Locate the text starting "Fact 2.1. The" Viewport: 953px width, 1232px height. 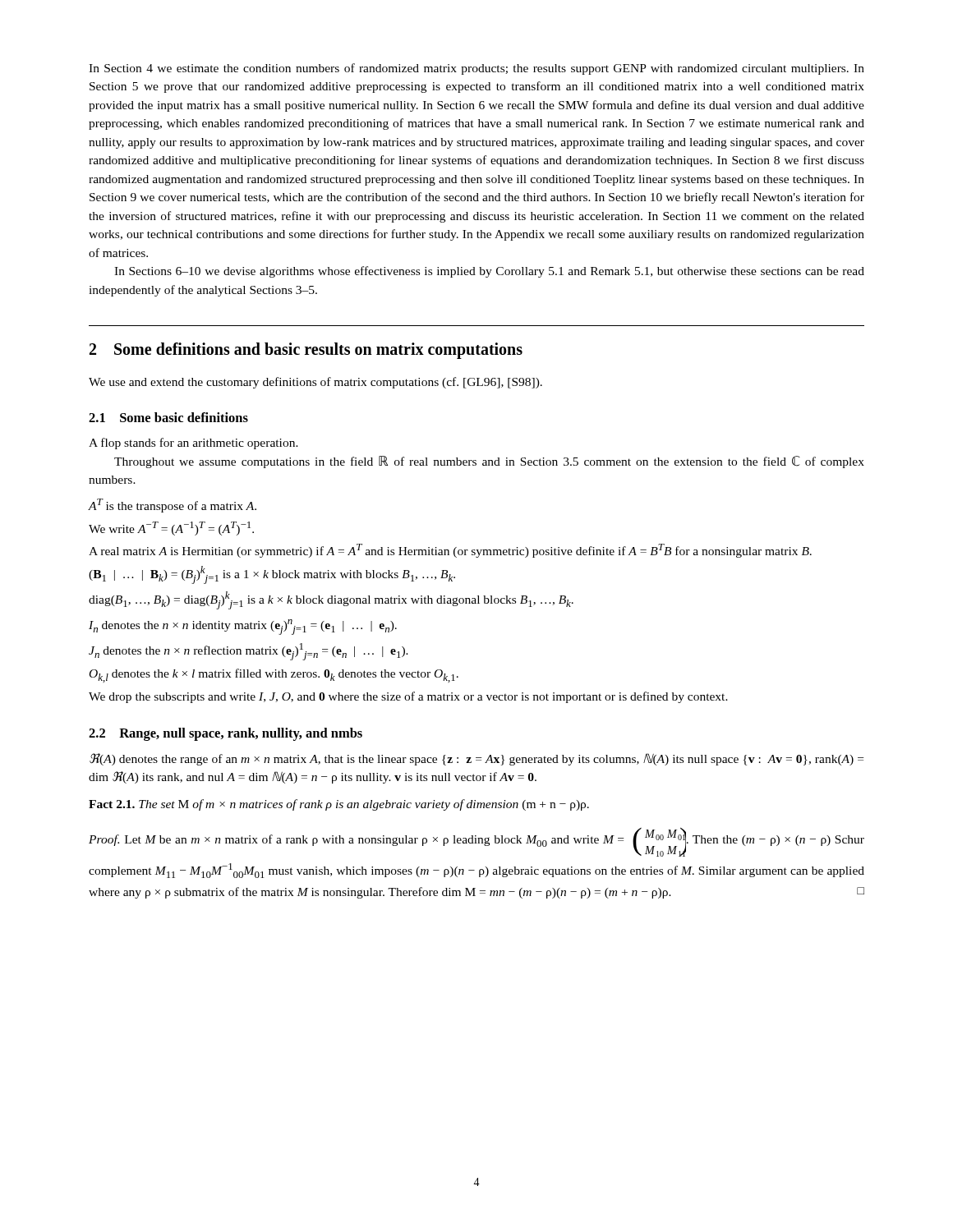[476, 804]
